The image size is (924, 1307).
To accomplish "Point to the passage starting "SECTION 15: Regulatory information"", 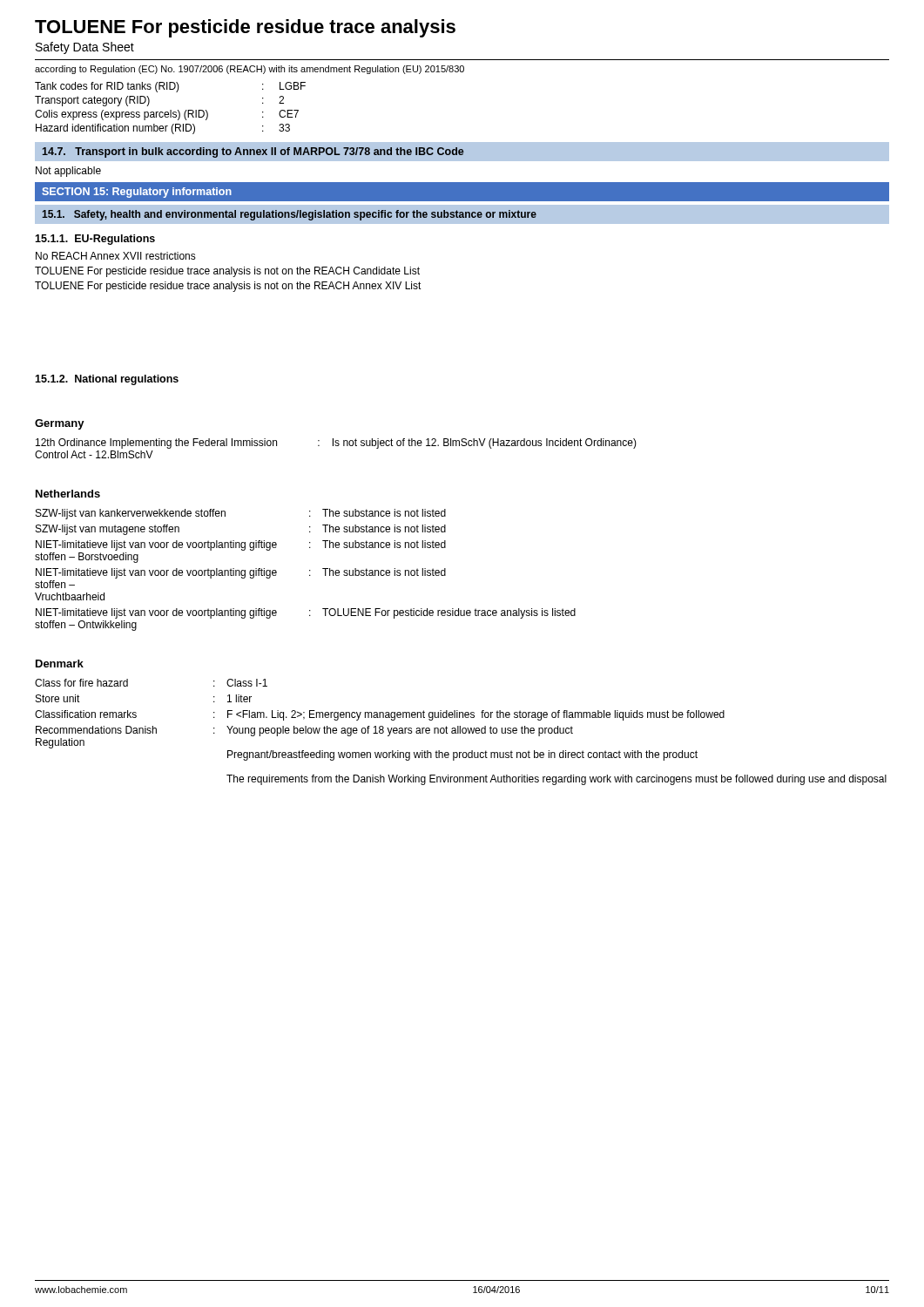I will tap(137, 192).
